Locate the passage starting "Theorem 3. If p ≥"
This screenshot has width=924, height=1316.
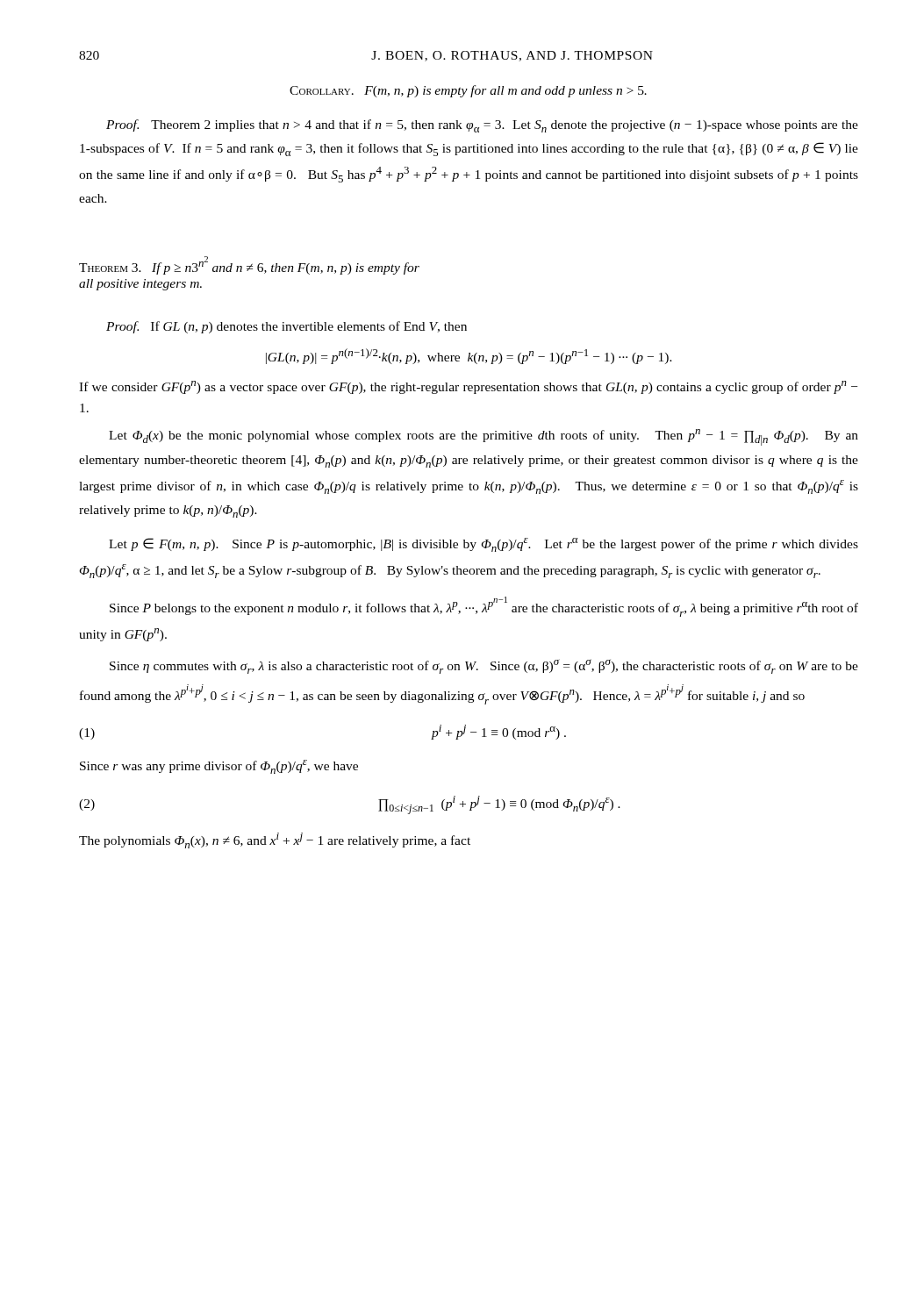(x=249, y=272)
